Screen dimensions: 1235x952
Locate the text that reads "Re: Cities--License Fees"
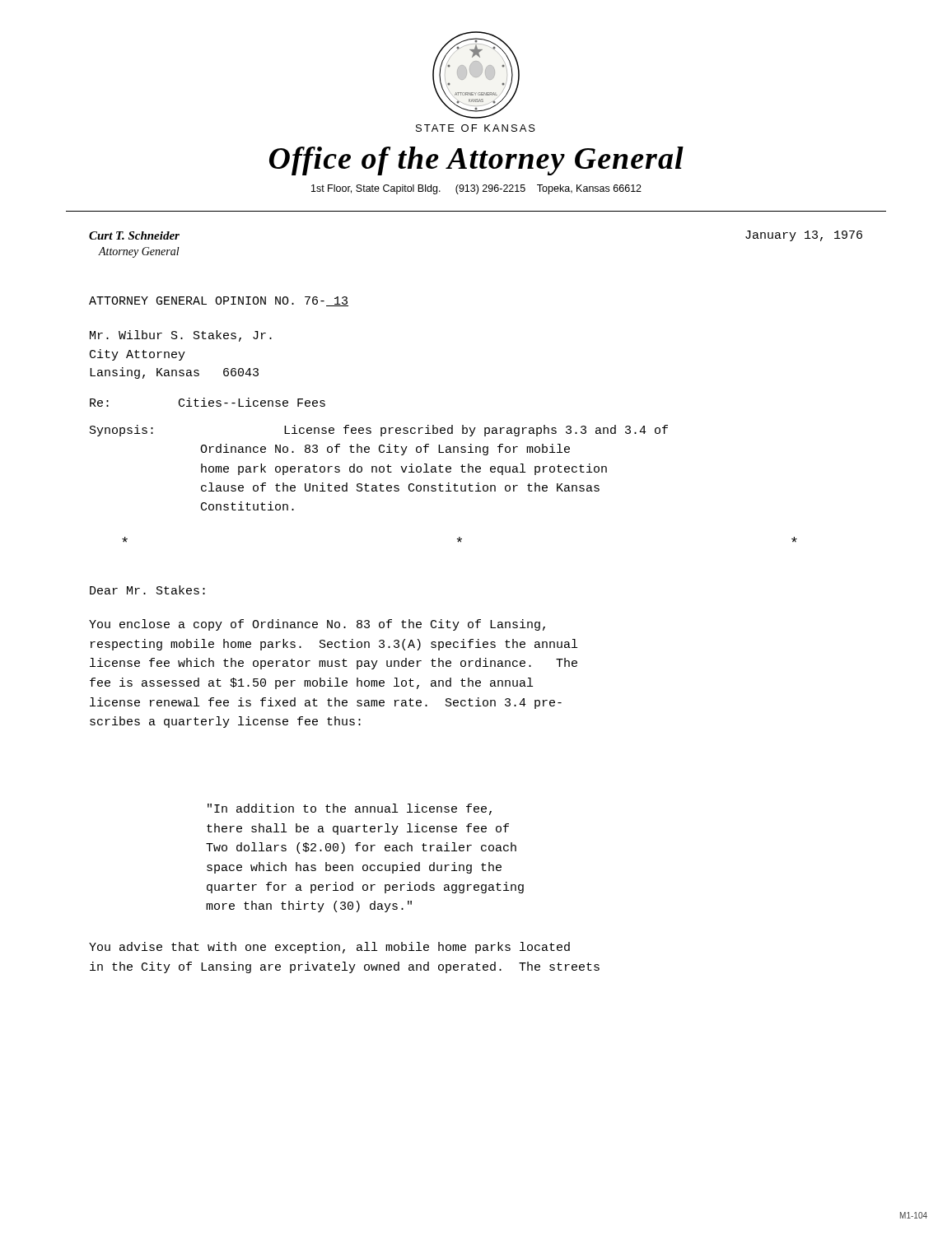[208, 404]
